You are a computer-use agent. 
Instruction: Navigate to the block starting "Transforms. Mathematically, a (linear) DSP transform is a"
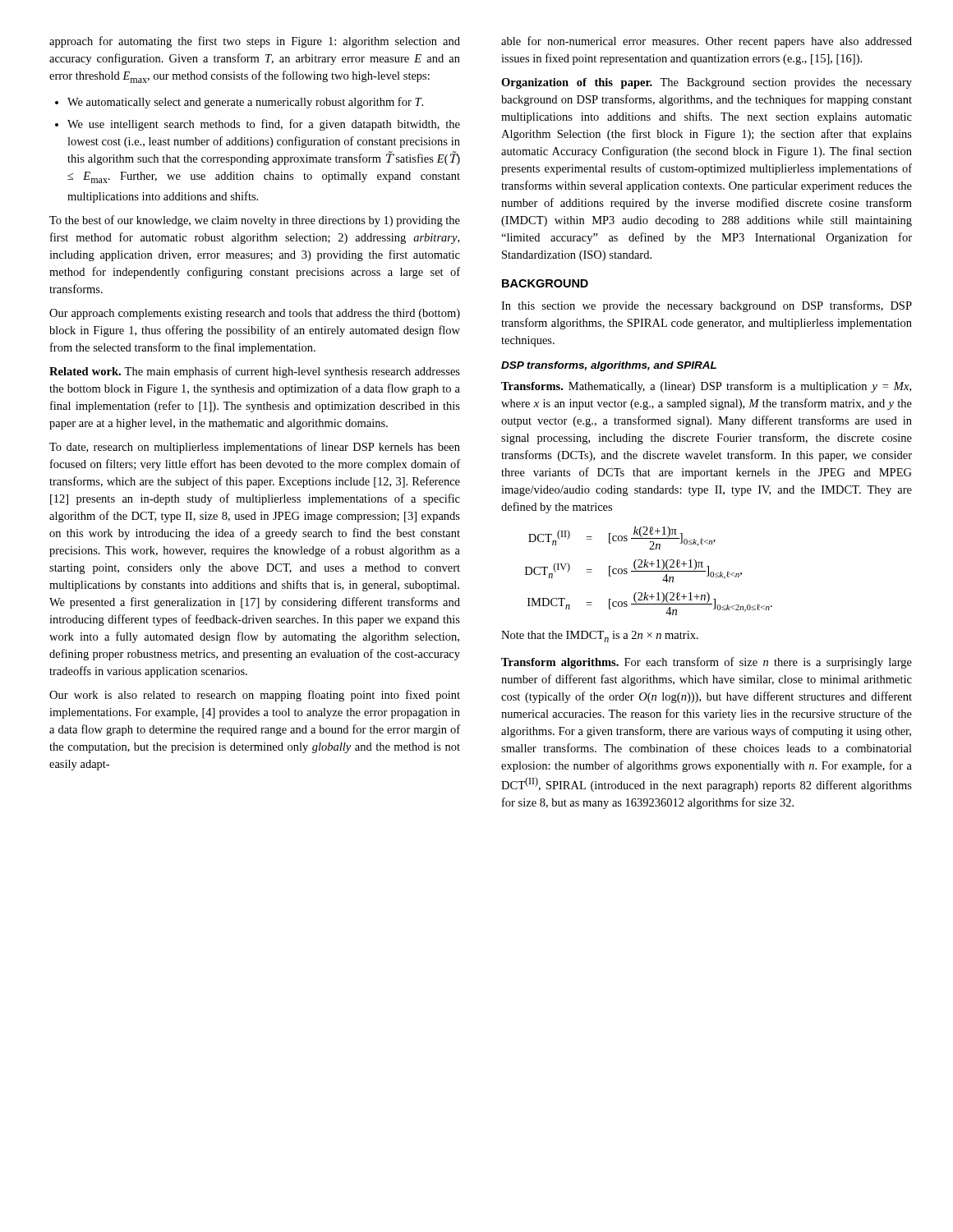[x=707, y=447]
